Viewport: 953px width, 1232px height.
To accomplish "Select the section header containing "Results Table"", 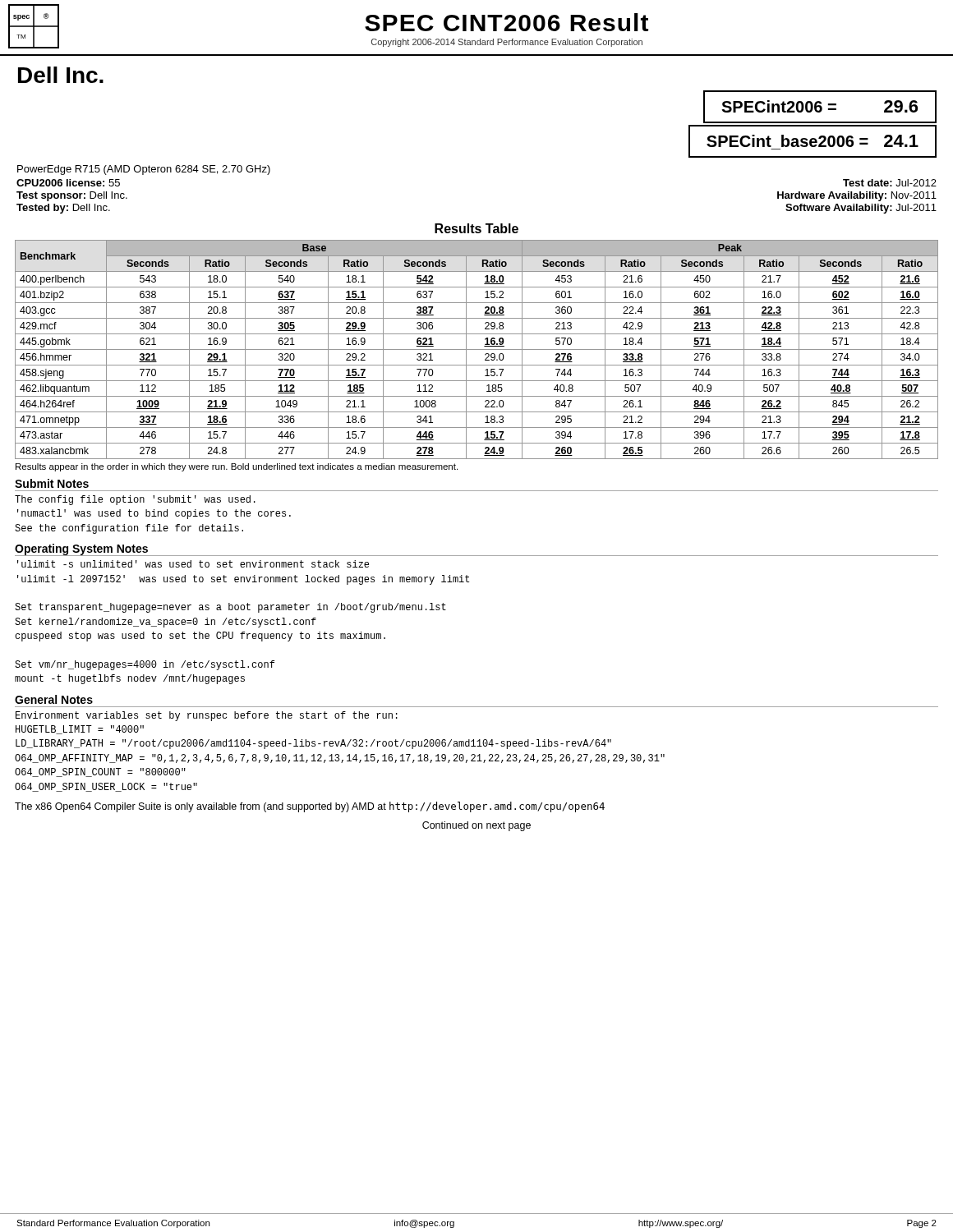I will pos(476,229).
